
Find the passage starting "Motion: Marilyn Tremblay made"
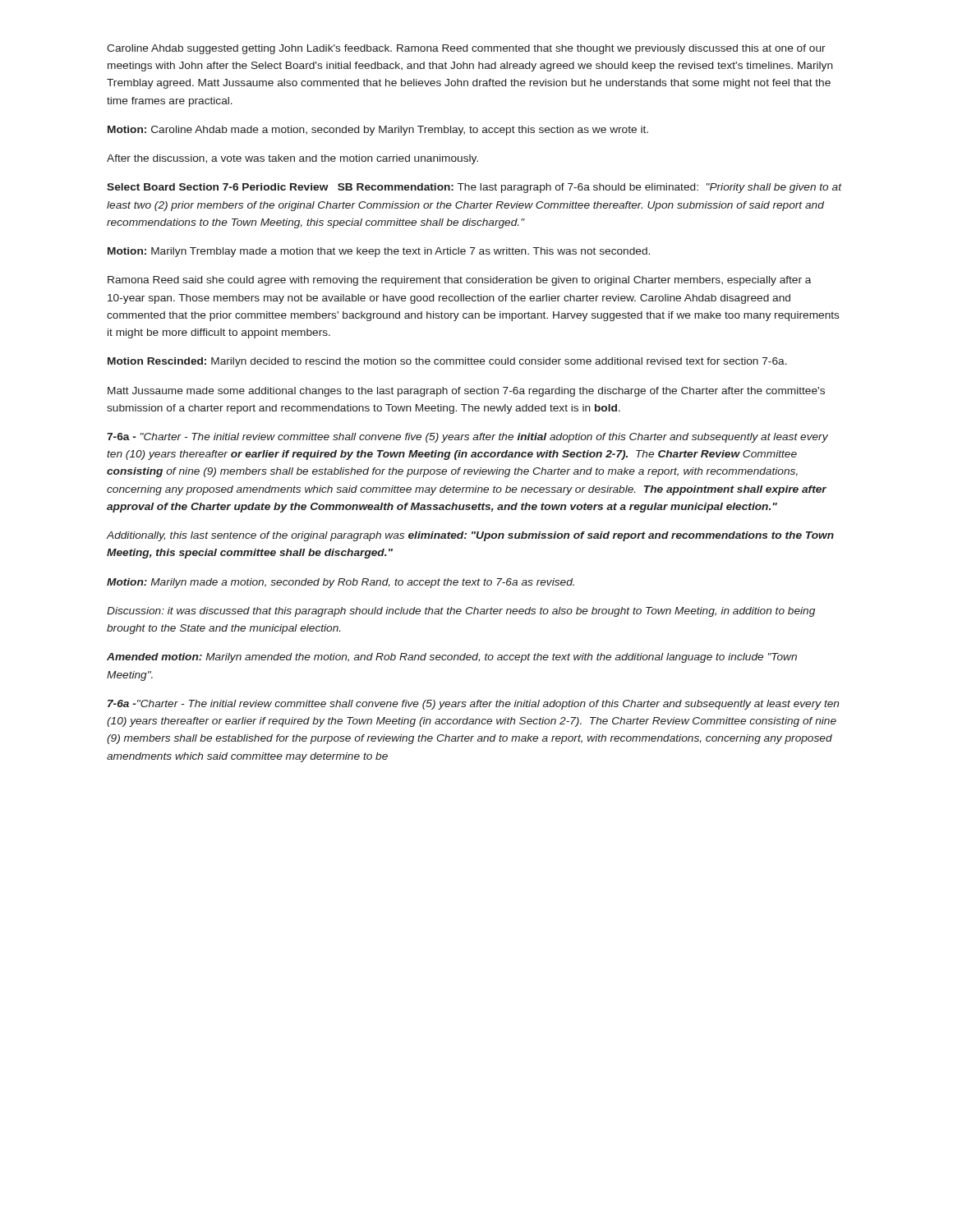[379, 251]
